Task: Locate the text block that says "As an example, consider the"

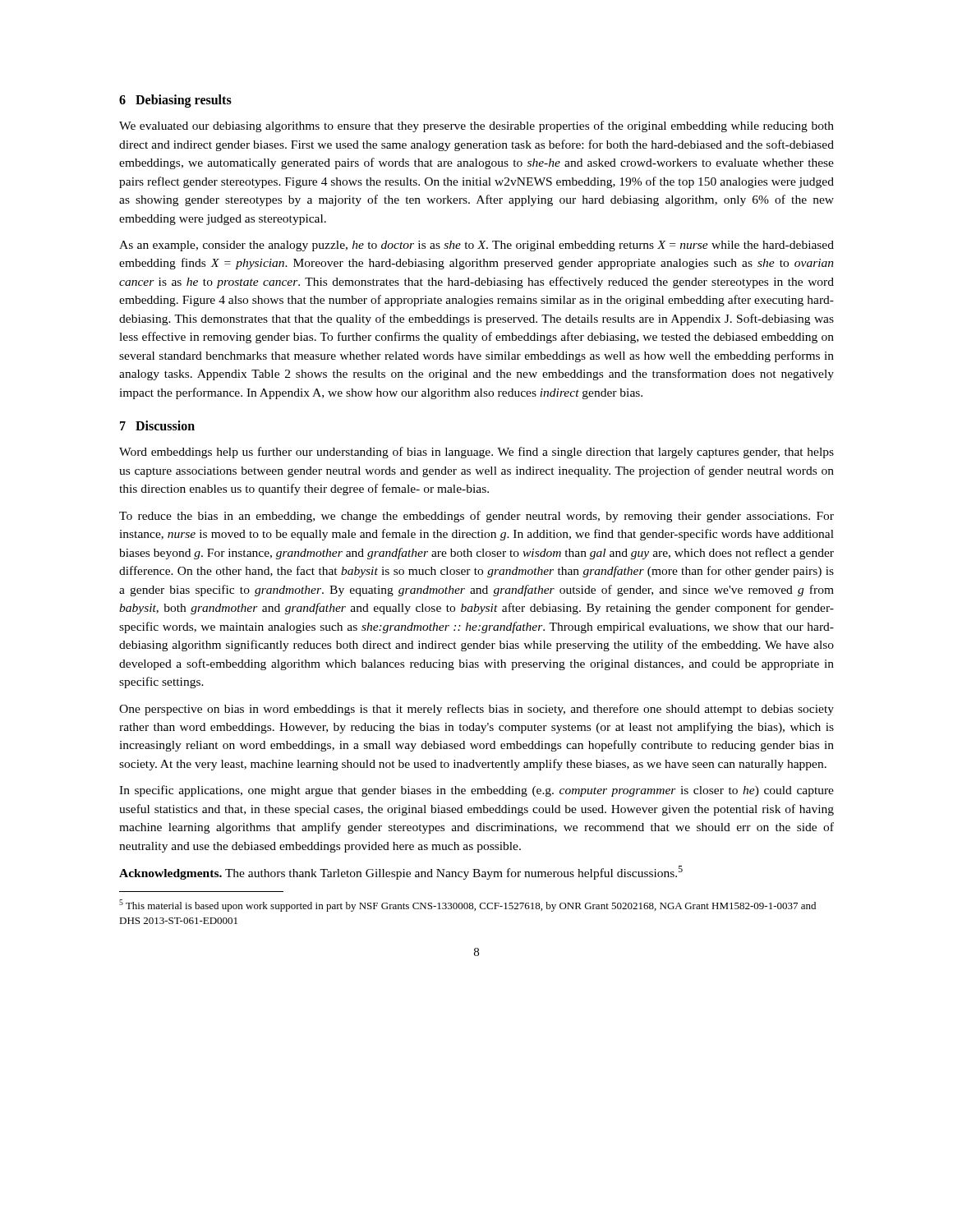Action: 476,319
